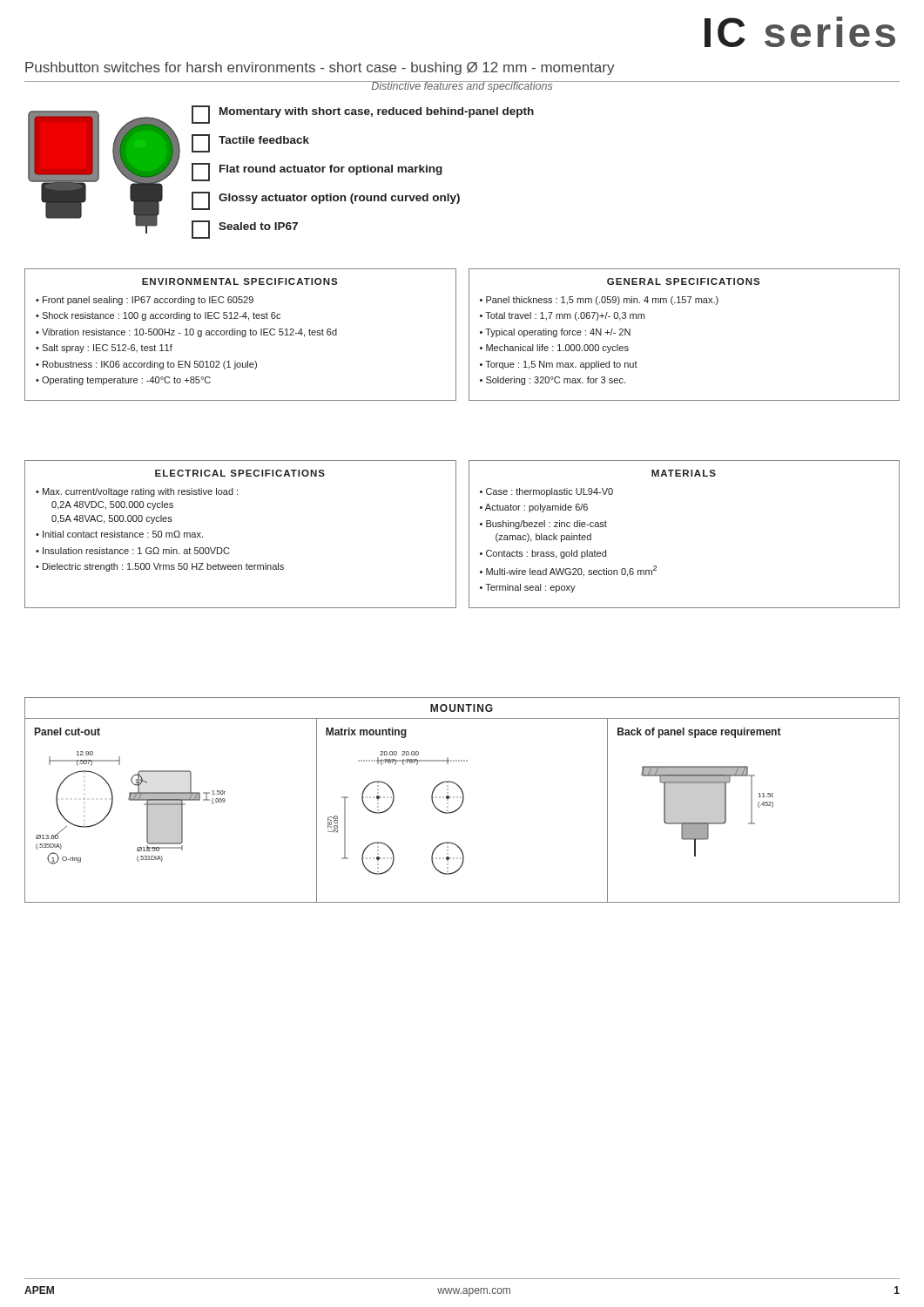Image resolution: width=924 pixels, height=1307 pixels.
Task: Click the passage that begins "• Salt spray : IEC 512-6,"
Action: click(104, 348)
